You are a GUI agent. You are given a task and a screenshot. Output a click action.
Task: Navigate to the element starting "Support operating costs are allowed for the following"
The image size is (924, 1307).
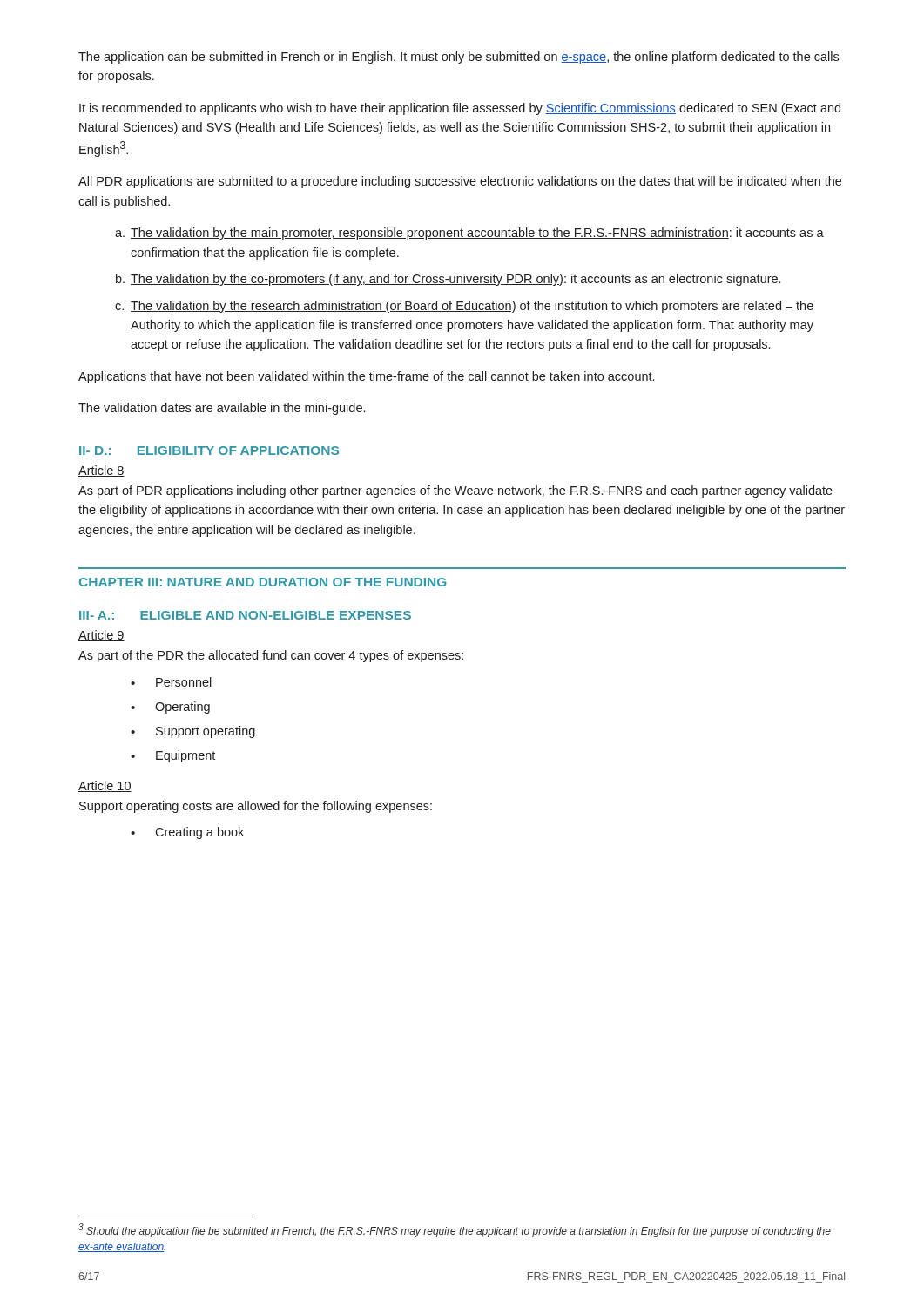coord(256,806)
